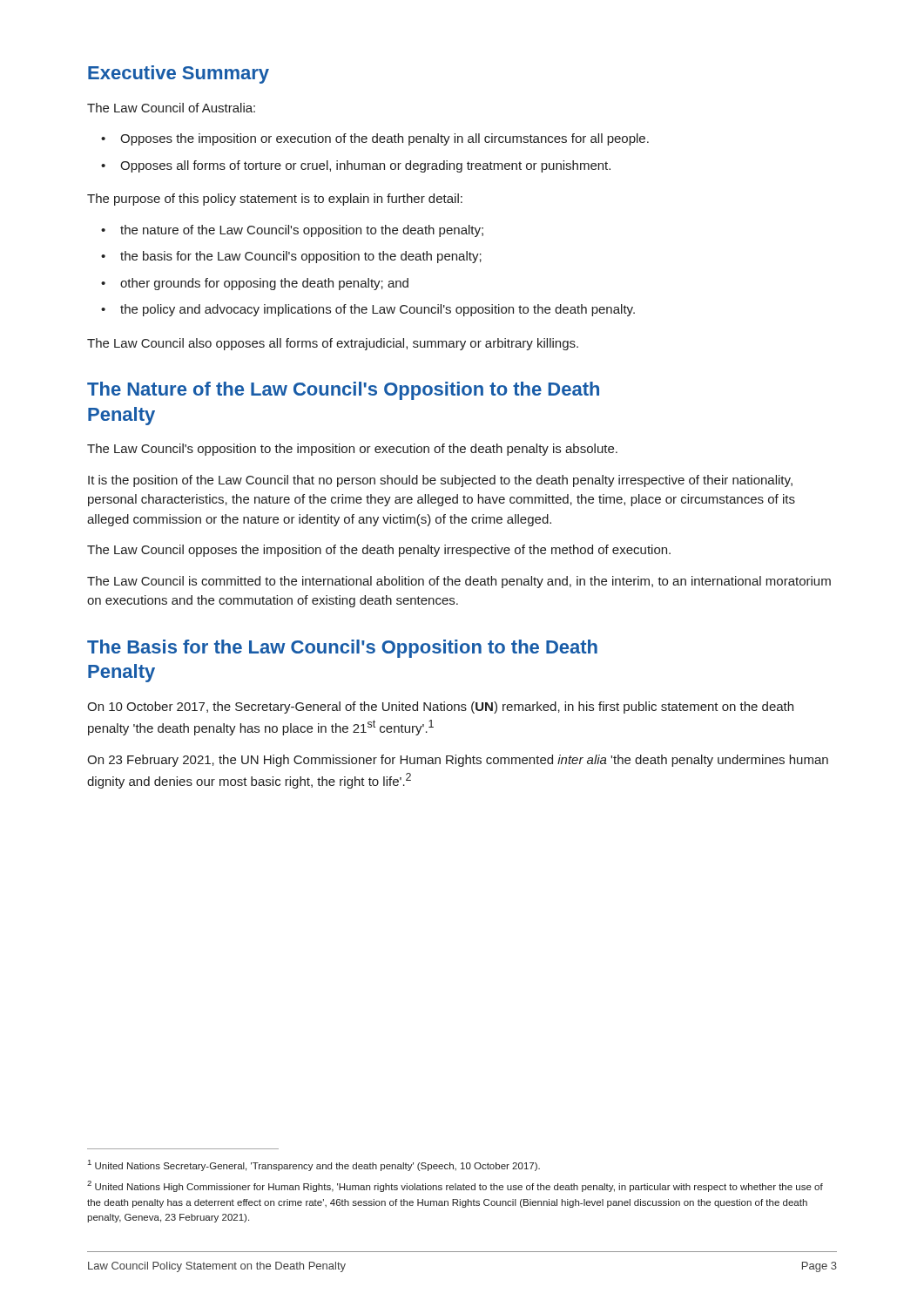Screen dimensions: 1307x924
Task: Navigate to the region starting "The Law Council's opposition to the imposition"
Action: tap(462, 449)
